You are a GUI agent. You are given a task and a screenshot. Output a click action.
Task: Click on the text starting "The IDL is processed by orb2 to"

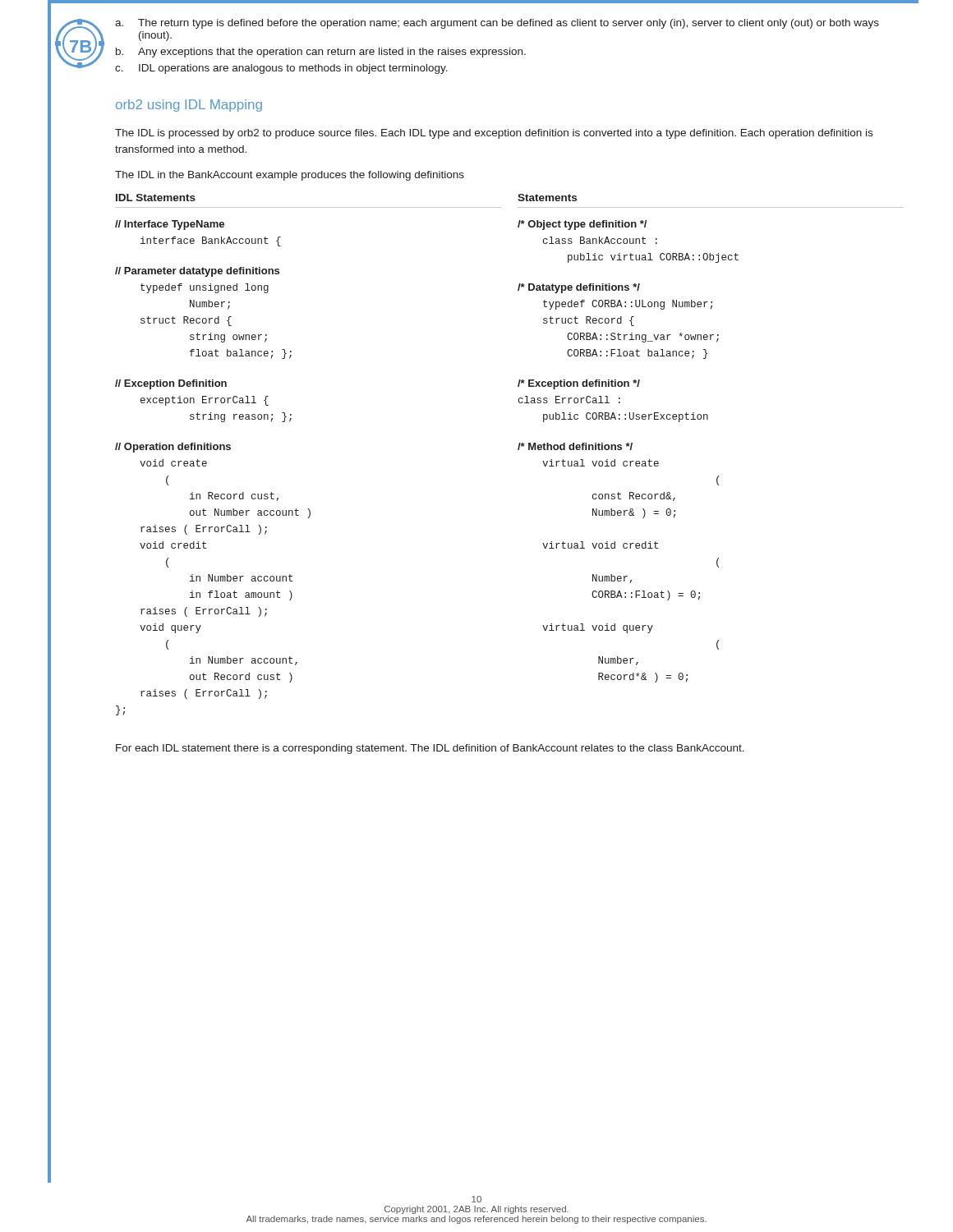pyautogui.click(x=494, y=141)
